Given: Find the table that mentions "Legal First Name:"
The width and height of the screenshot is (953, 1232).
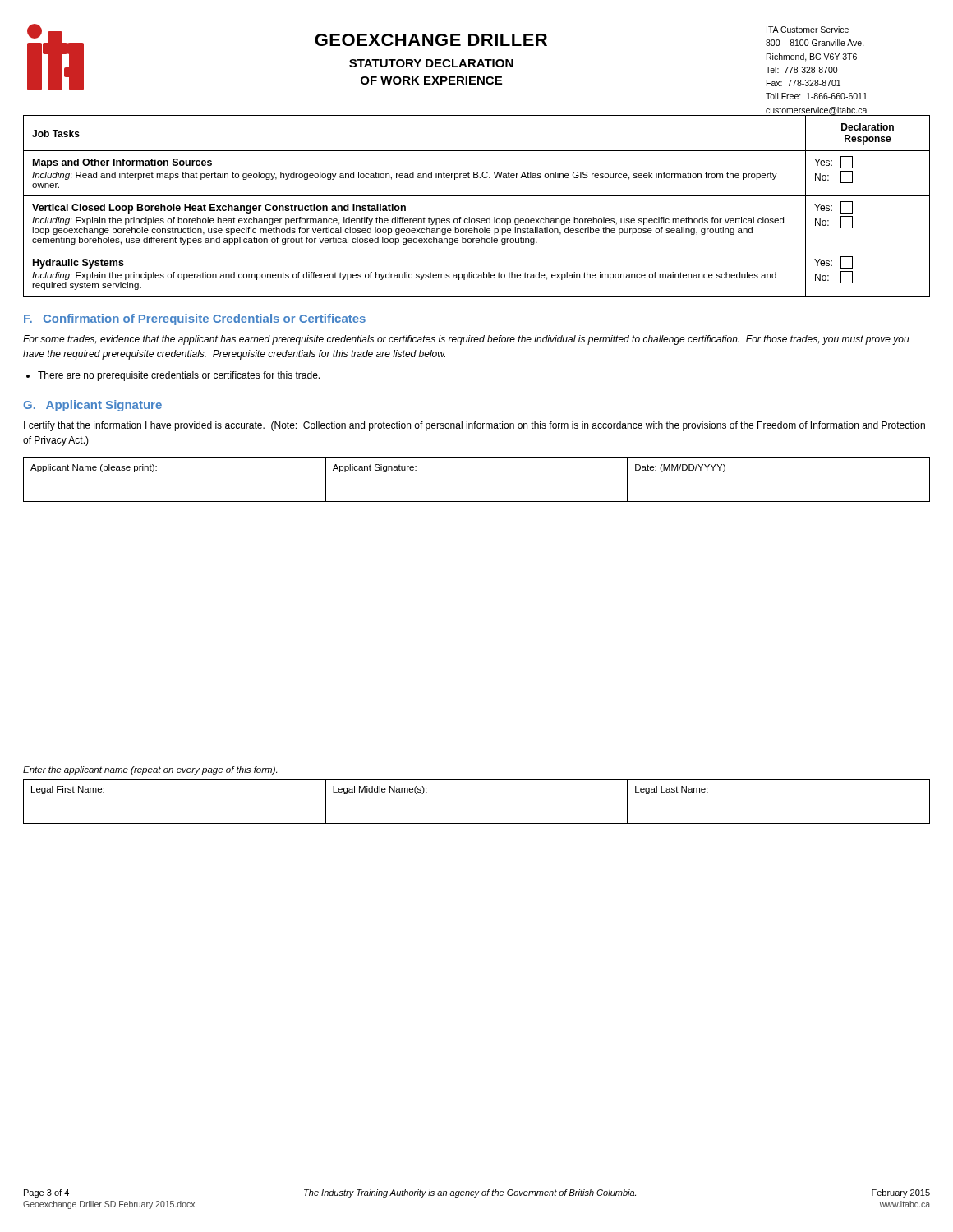Looking at the screenshot, I should [476, 802].
